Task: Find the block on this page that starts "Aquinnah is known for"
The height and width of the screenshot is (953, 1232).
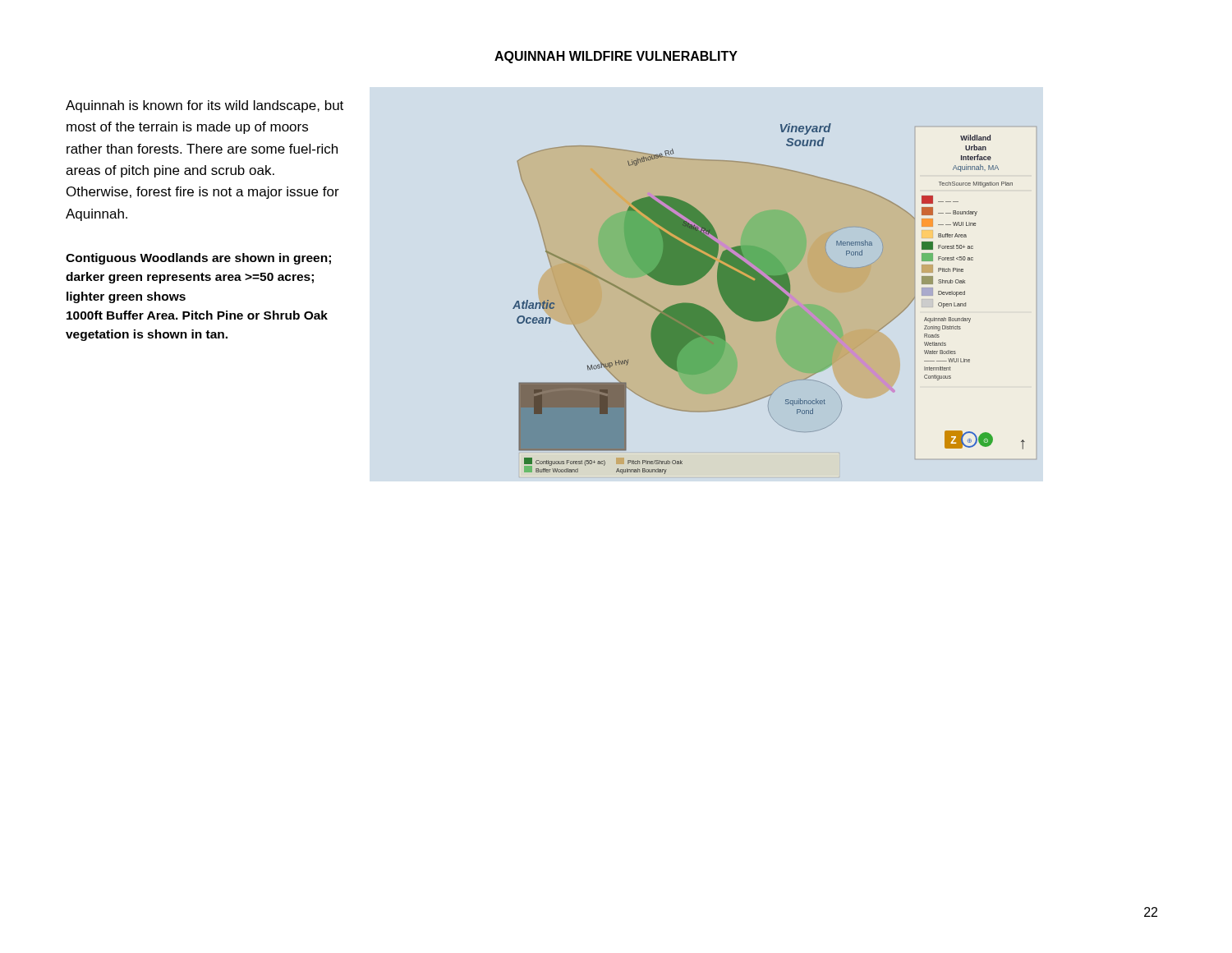Action: tap(205, 160)
